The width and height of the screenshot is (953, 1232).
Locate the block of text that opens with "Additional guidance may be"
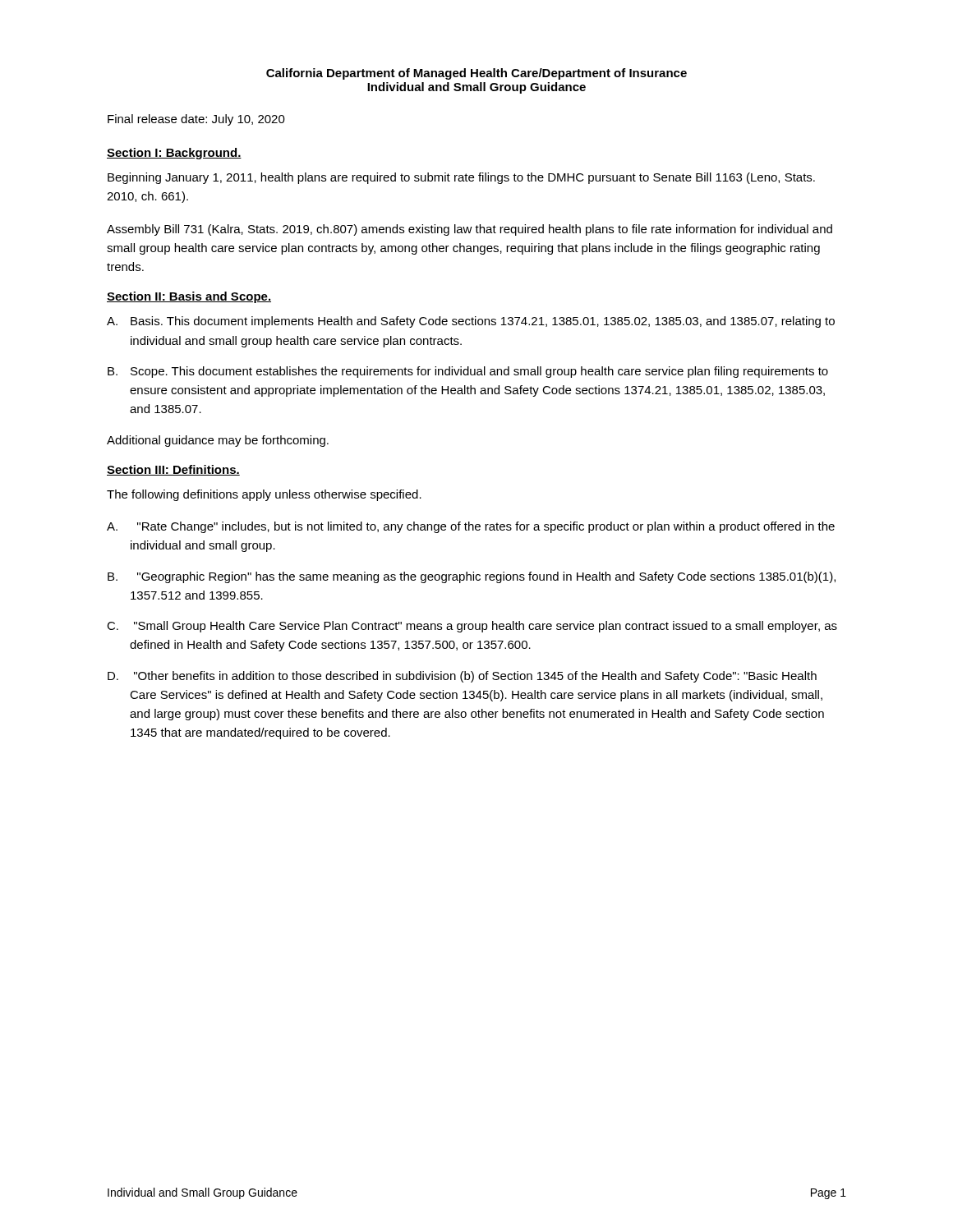(x=218, y=439)
